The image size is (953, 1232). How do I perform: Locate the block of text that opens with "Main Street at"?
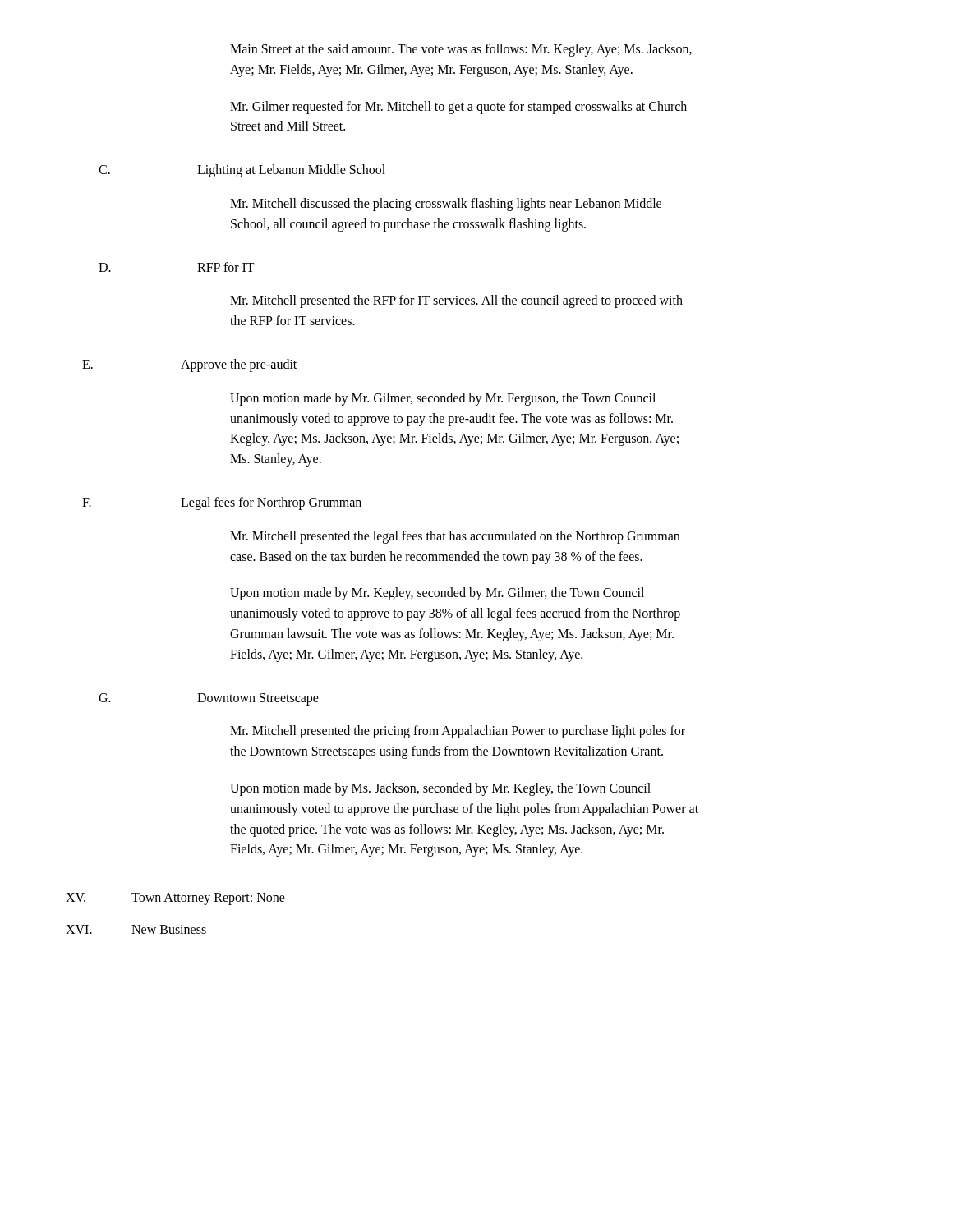461,59
